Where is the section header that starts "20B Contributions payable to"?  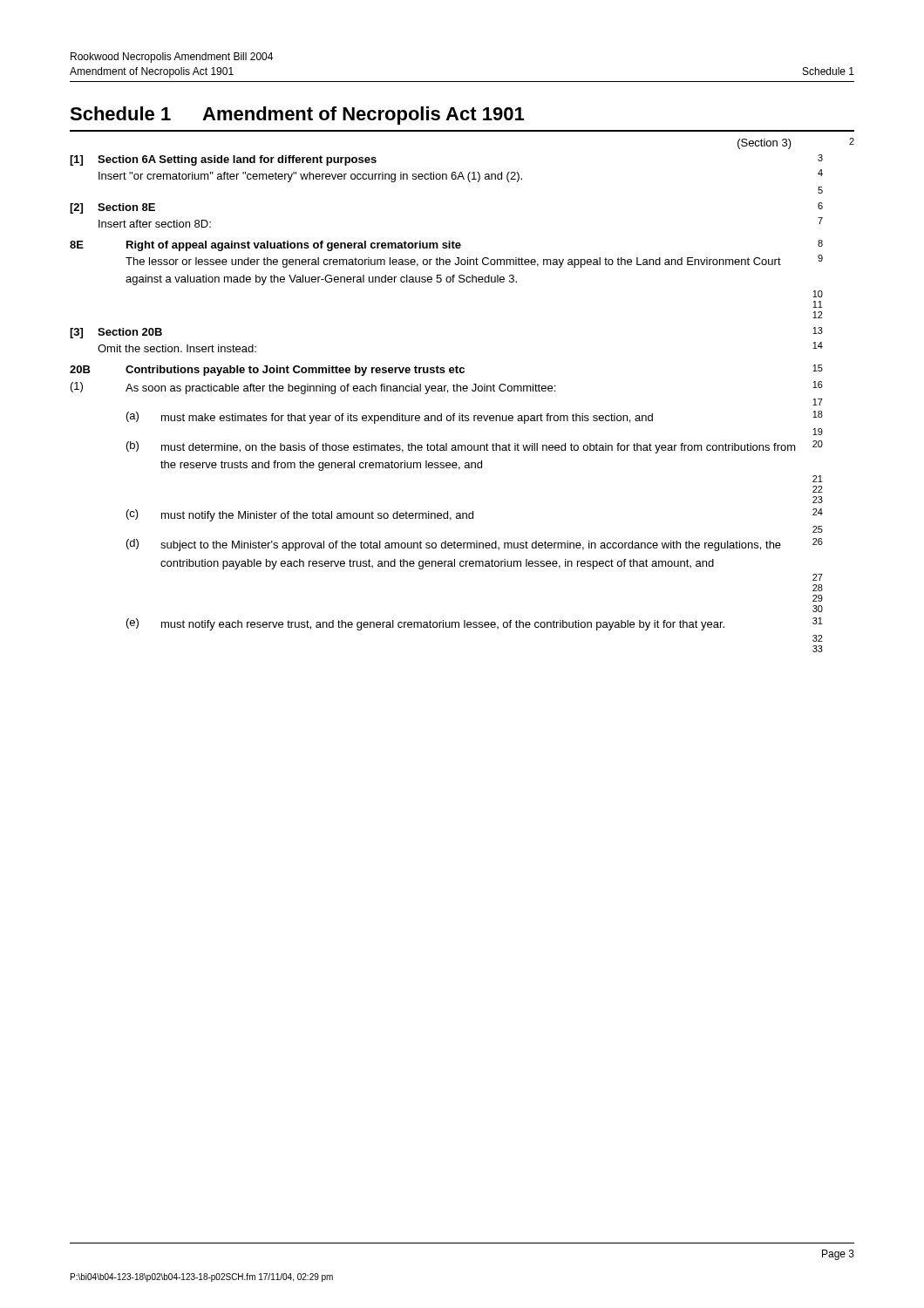(x=446, y=369)
